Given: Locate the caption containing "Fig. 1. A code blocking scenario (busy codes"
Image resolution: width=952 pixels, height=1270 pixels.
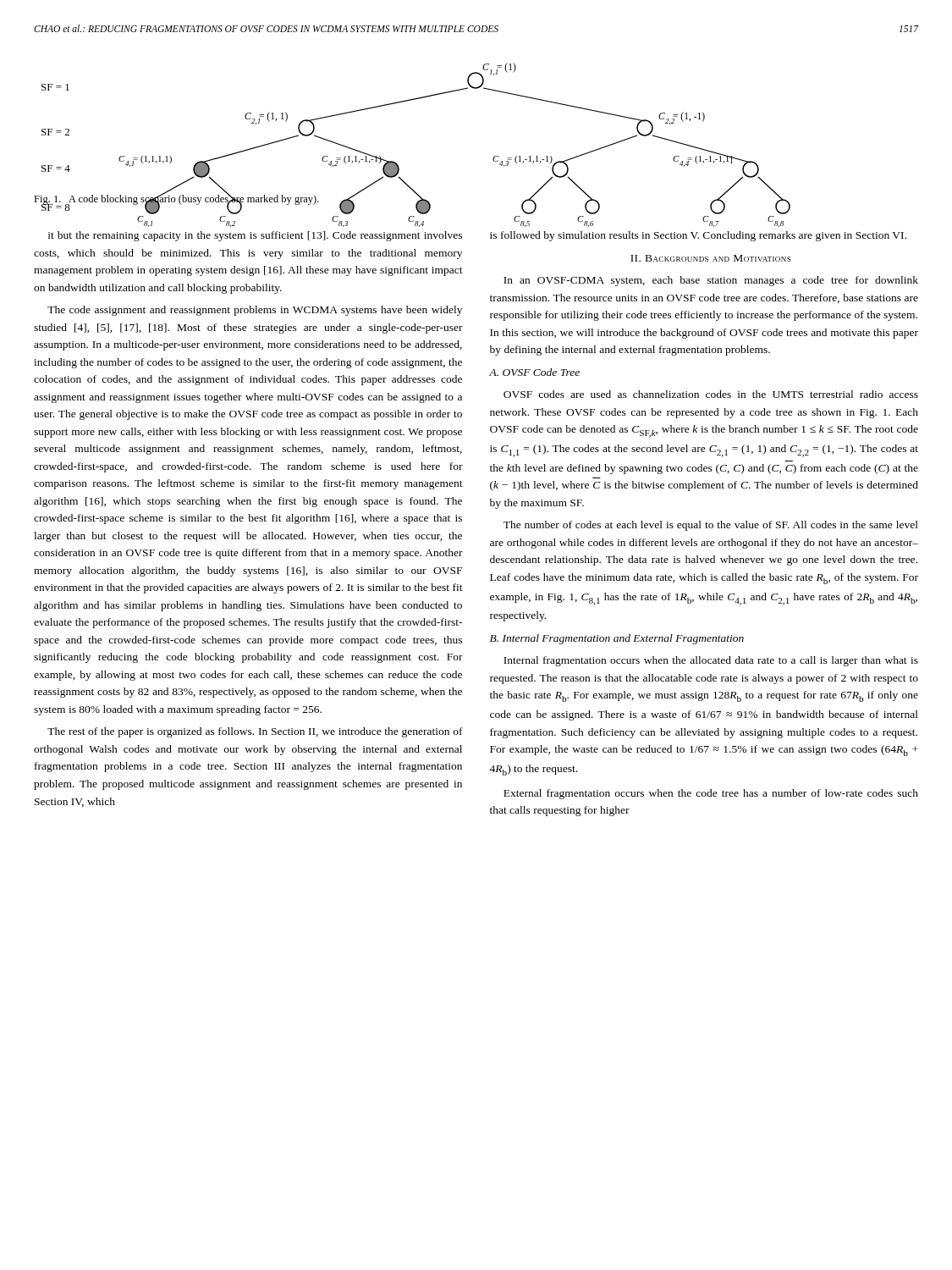Looking at the screenshot, I should point(177,199).
